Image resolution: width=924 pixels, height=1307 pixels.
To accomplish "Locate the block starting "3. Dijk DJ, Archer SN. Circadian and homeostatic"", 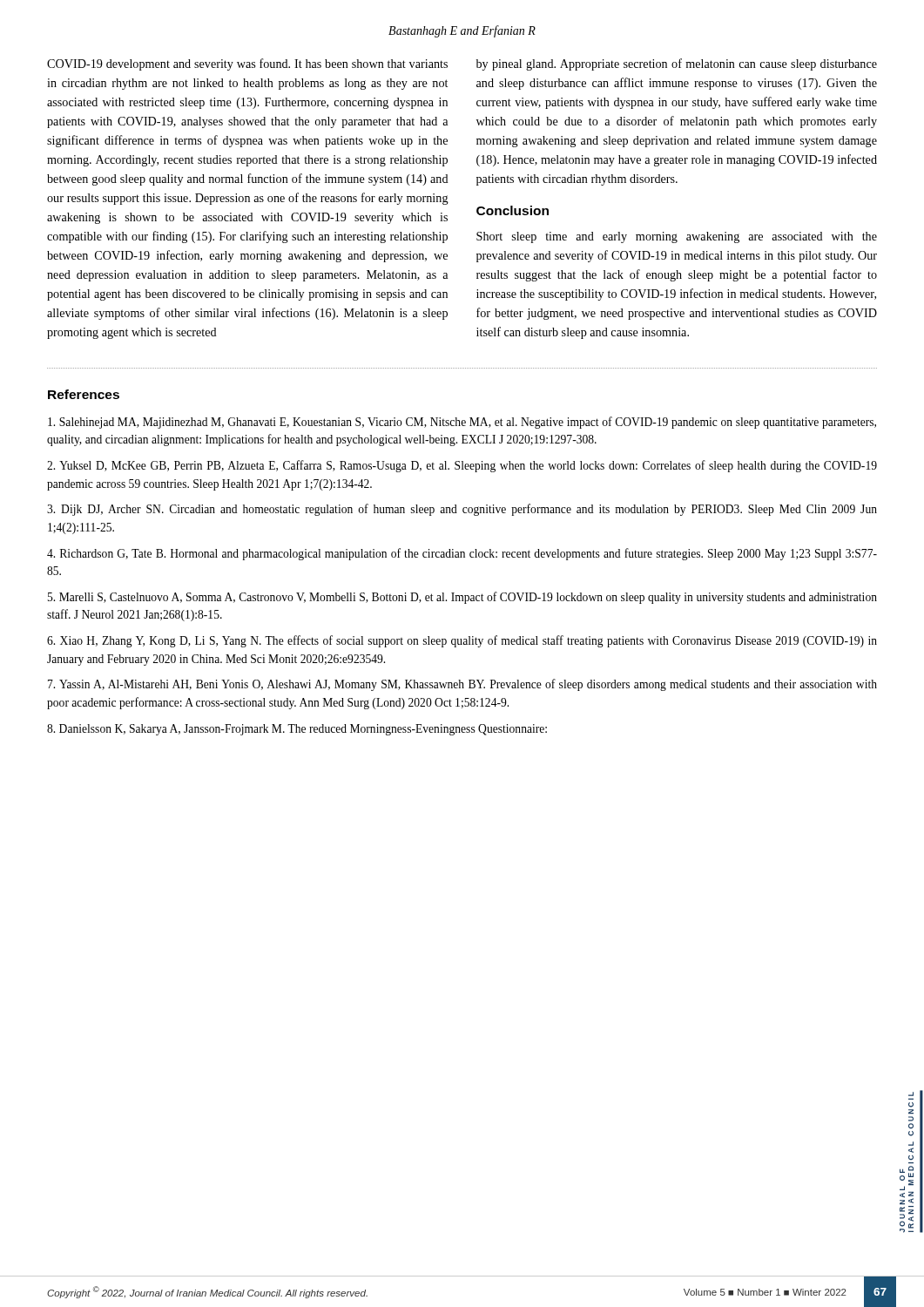I will [462, 518].
